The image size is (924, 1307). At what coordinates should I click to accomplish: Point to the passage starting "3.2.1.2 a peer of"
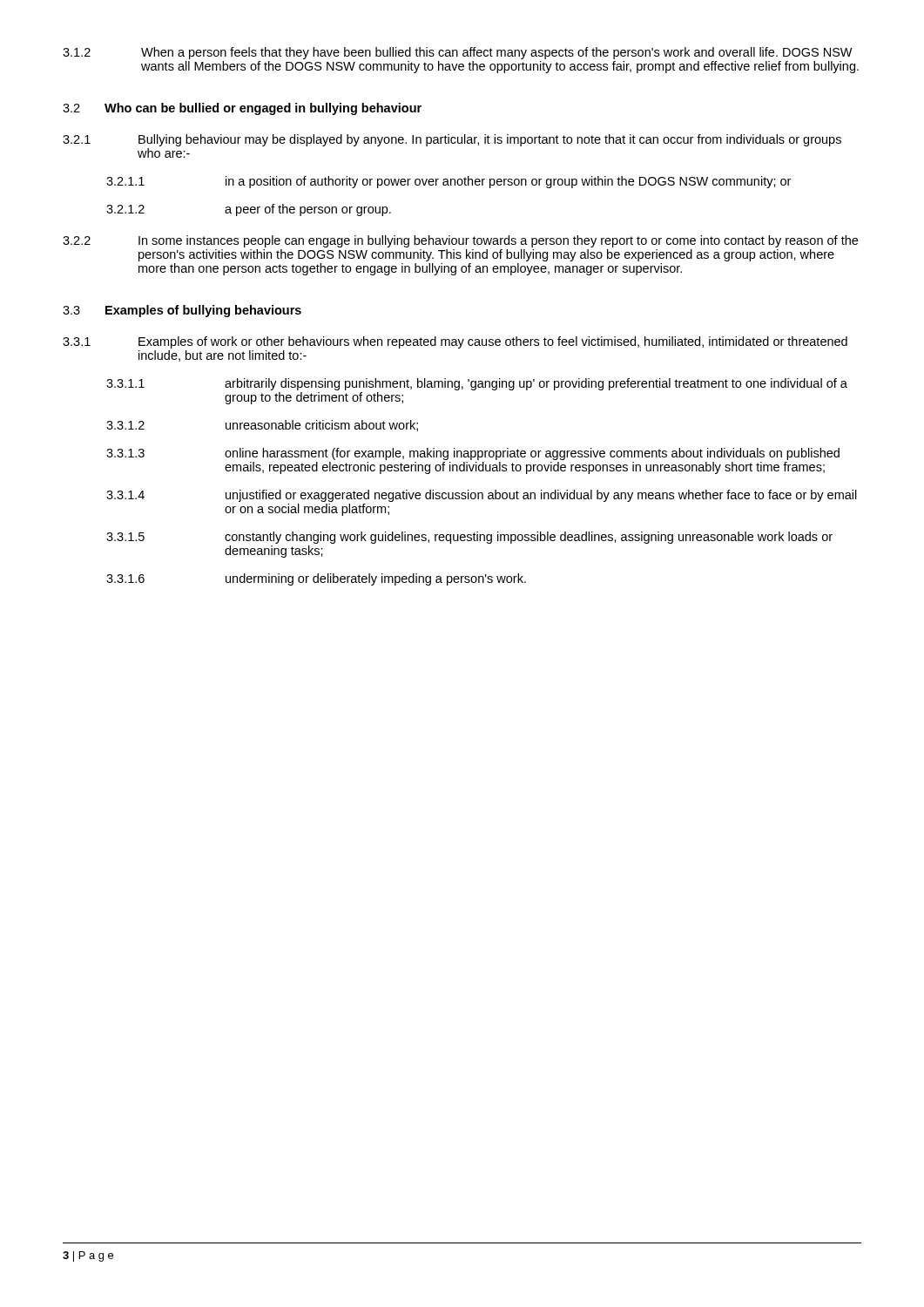click(x=249, y=210)
